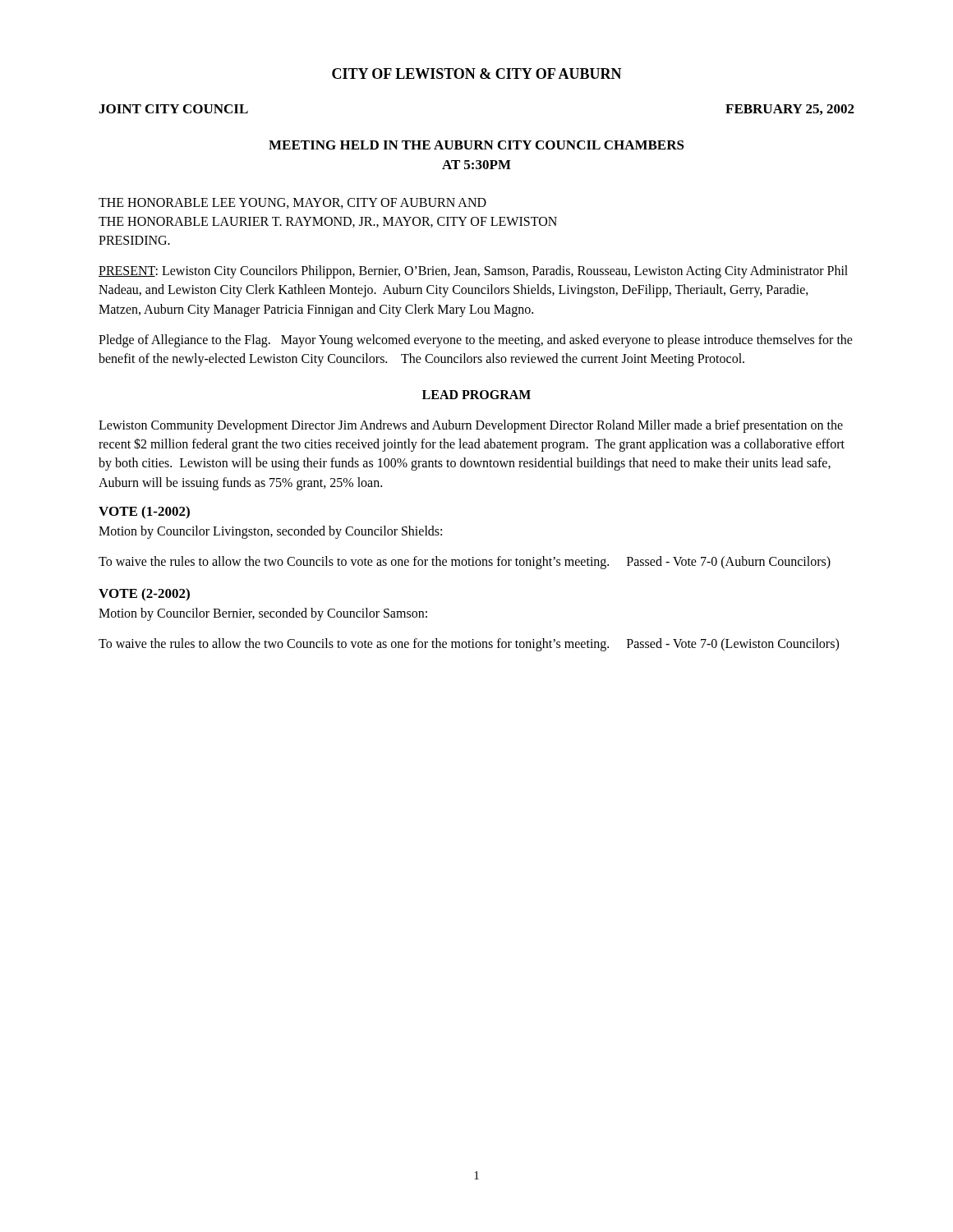Select the section header that says "JOINT CITY COUNCIL FEBRUARY 25, 2002"
Image resolution: width=953 pixels, height=1232 pixels.
pos(169,106)
